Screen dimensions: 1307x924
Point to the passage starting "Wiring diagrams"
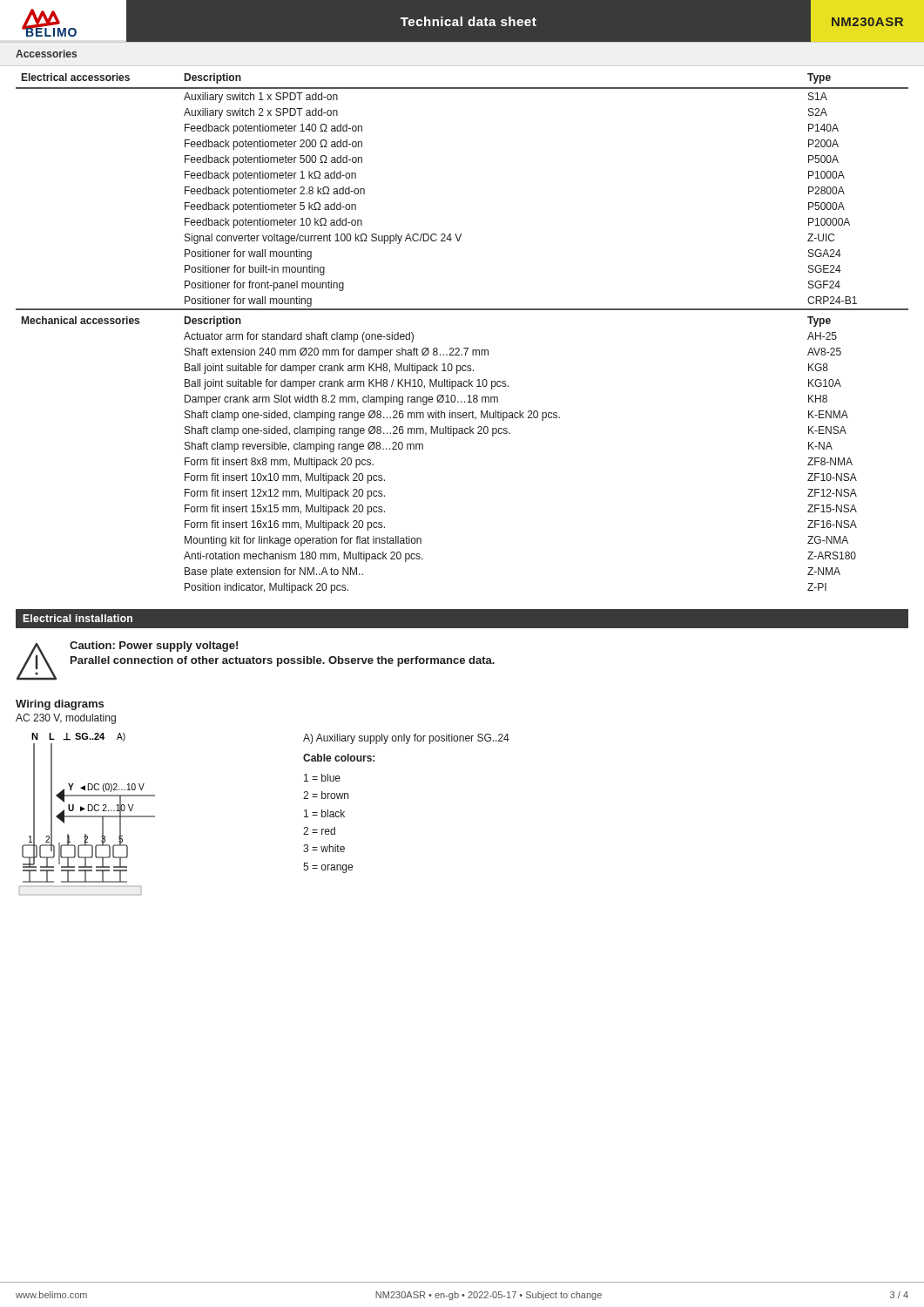pos(60,704)
